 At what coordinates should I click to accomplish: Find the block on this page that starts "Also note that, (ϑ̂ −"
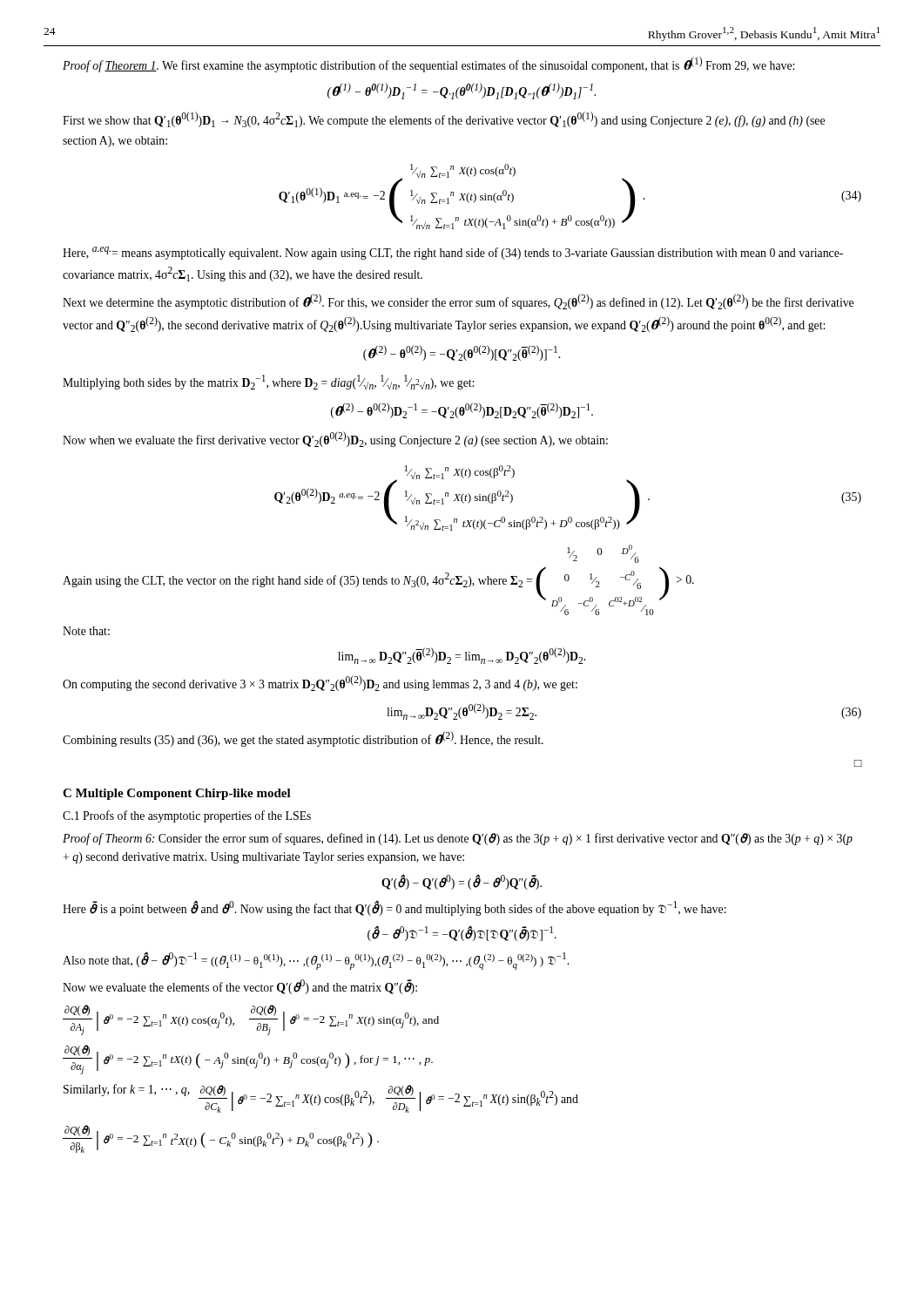click(x=316, y=960)
